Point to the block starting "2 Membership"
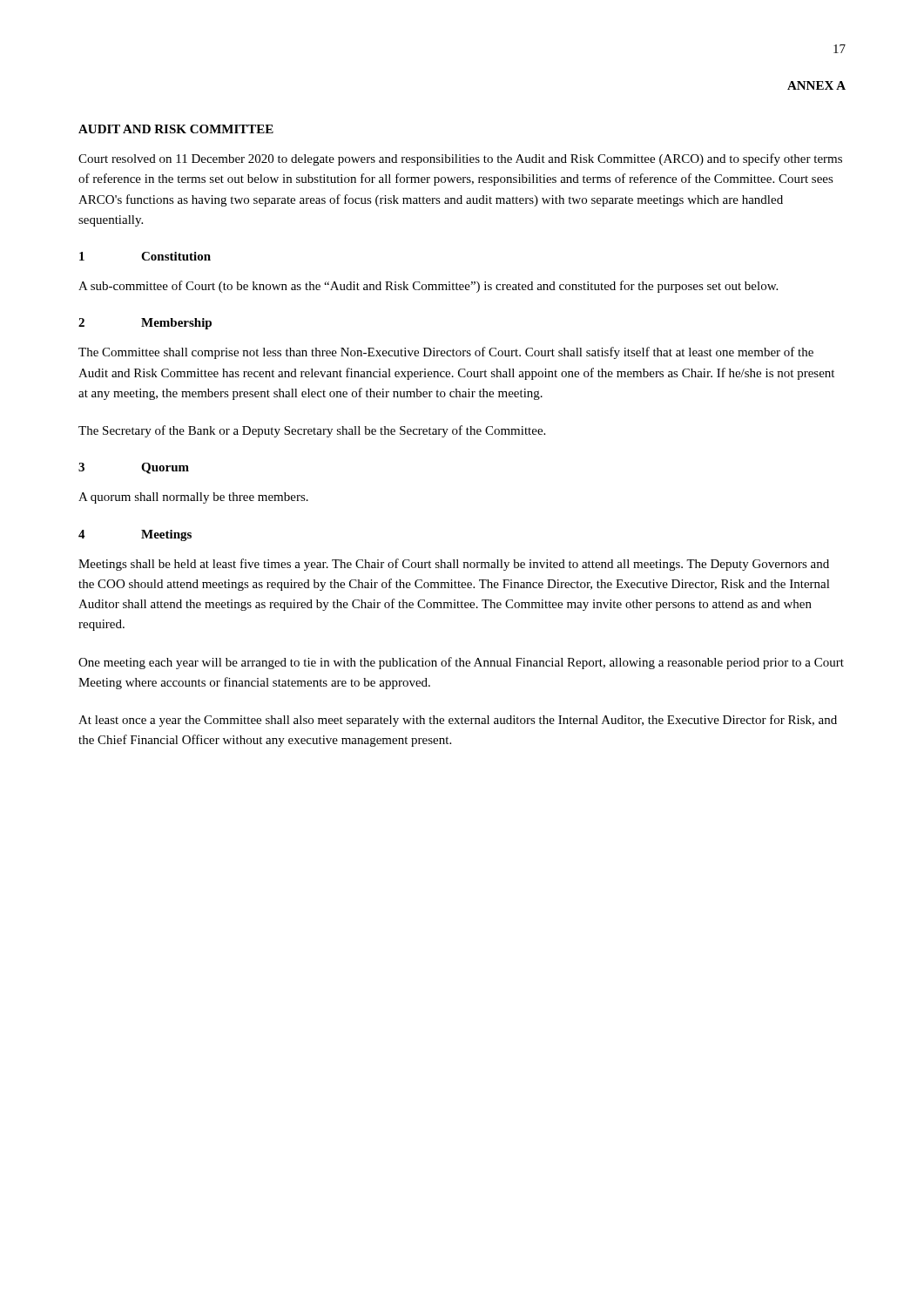This screenshot has height=1307, width=924. click(145, 323)
